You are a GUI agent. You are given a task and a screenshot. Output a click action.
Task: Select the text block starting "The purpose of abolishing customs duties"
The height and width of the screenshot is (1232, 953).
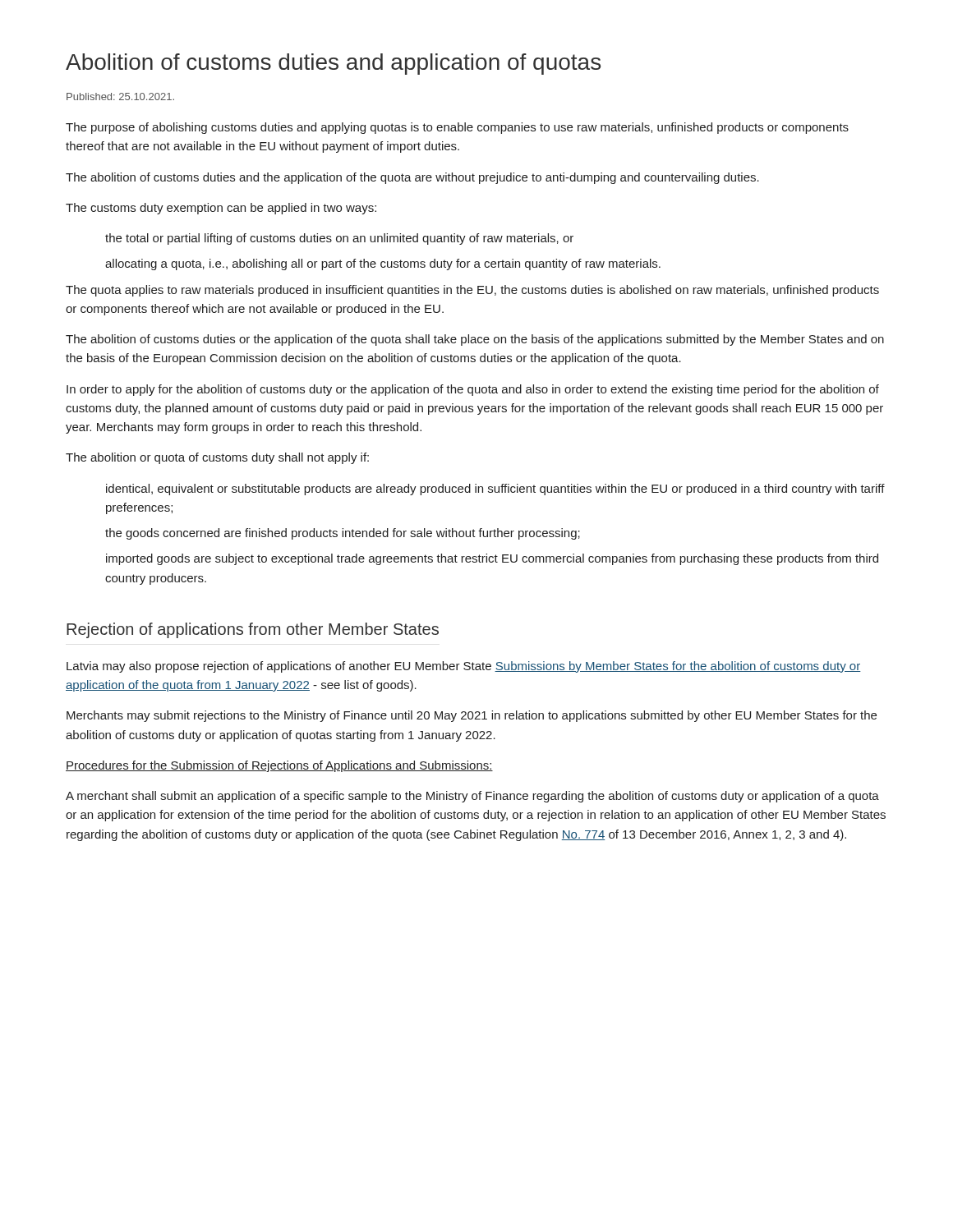[457, 136]
